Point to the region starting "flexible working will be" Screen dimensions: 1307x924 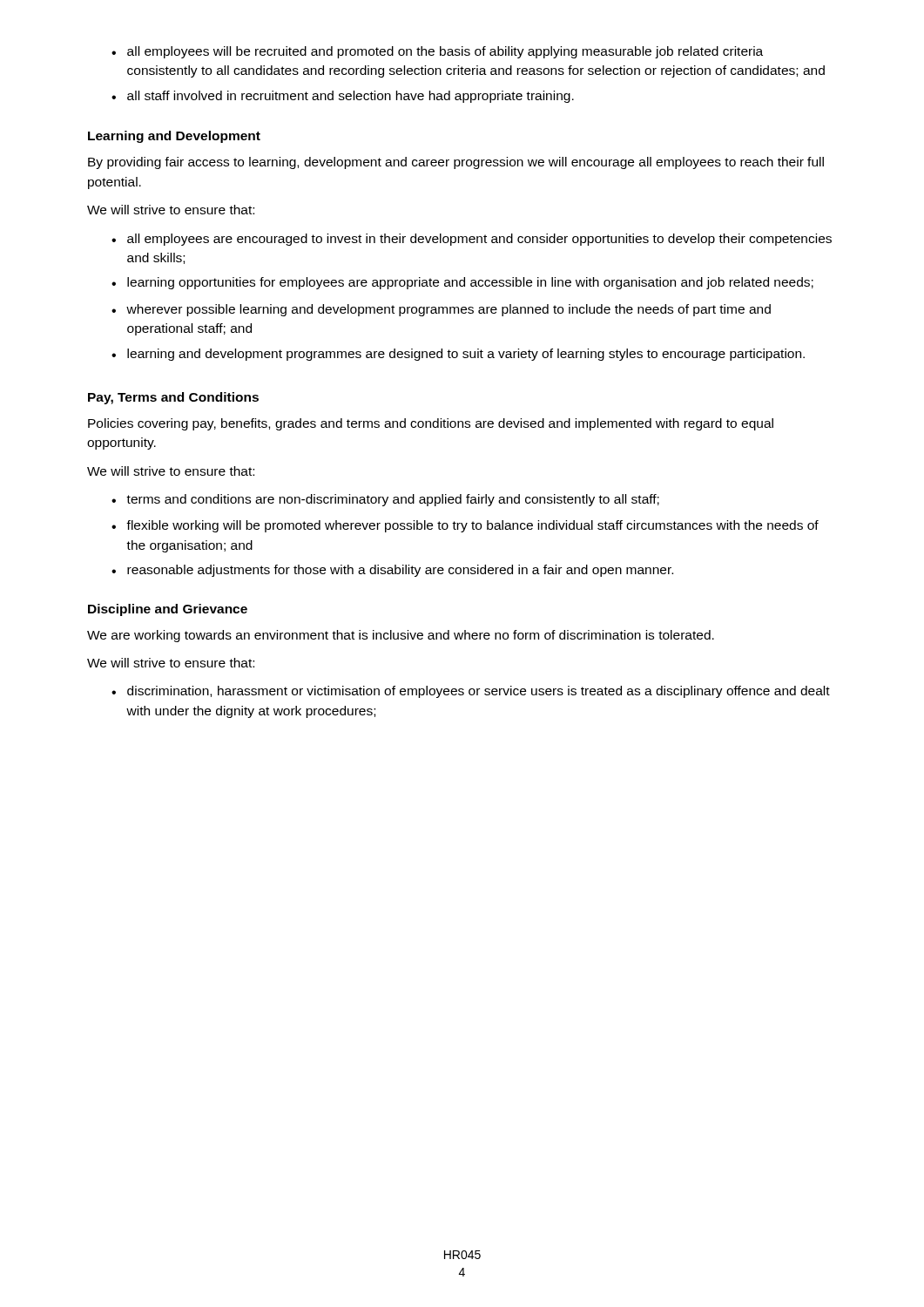(x=462, y=536)
